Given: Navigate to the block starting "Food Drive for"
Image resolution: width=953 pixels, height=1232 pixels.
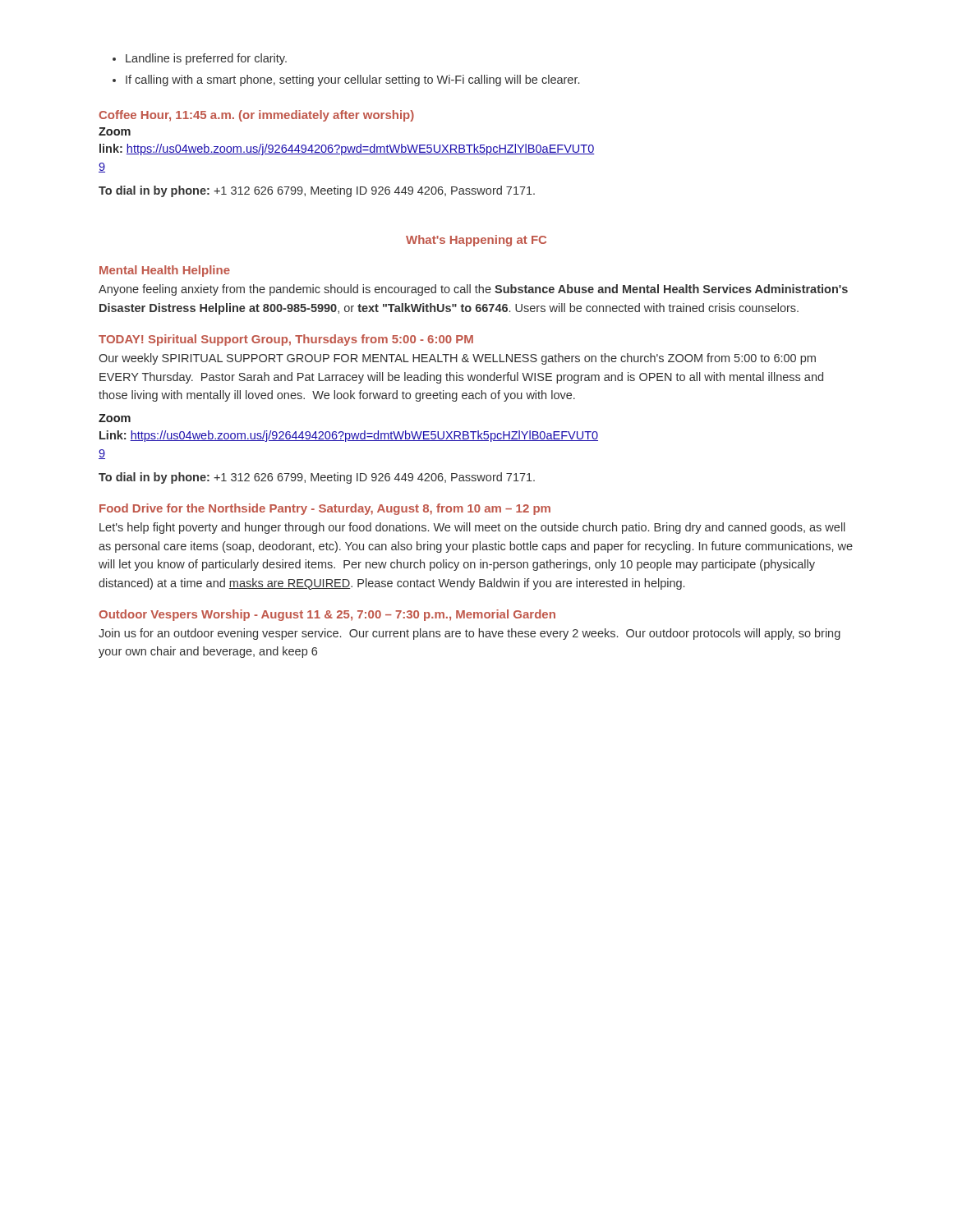Looking at the screenshot, I should [x=325, y=508].
